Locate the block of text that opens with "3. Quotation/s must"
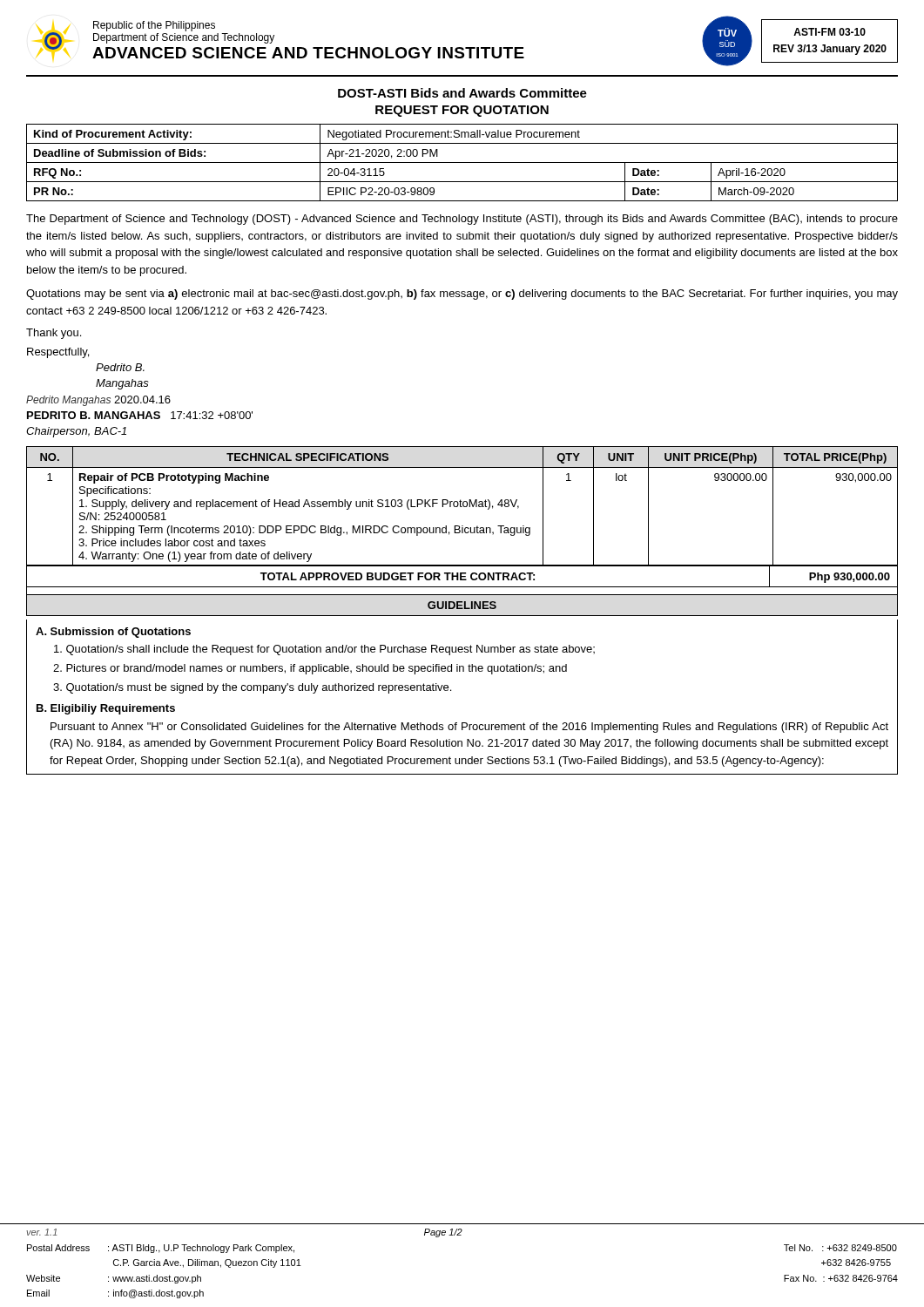Screen dimensions: 1307x924 pyautogui.click(x=253, y=687)
